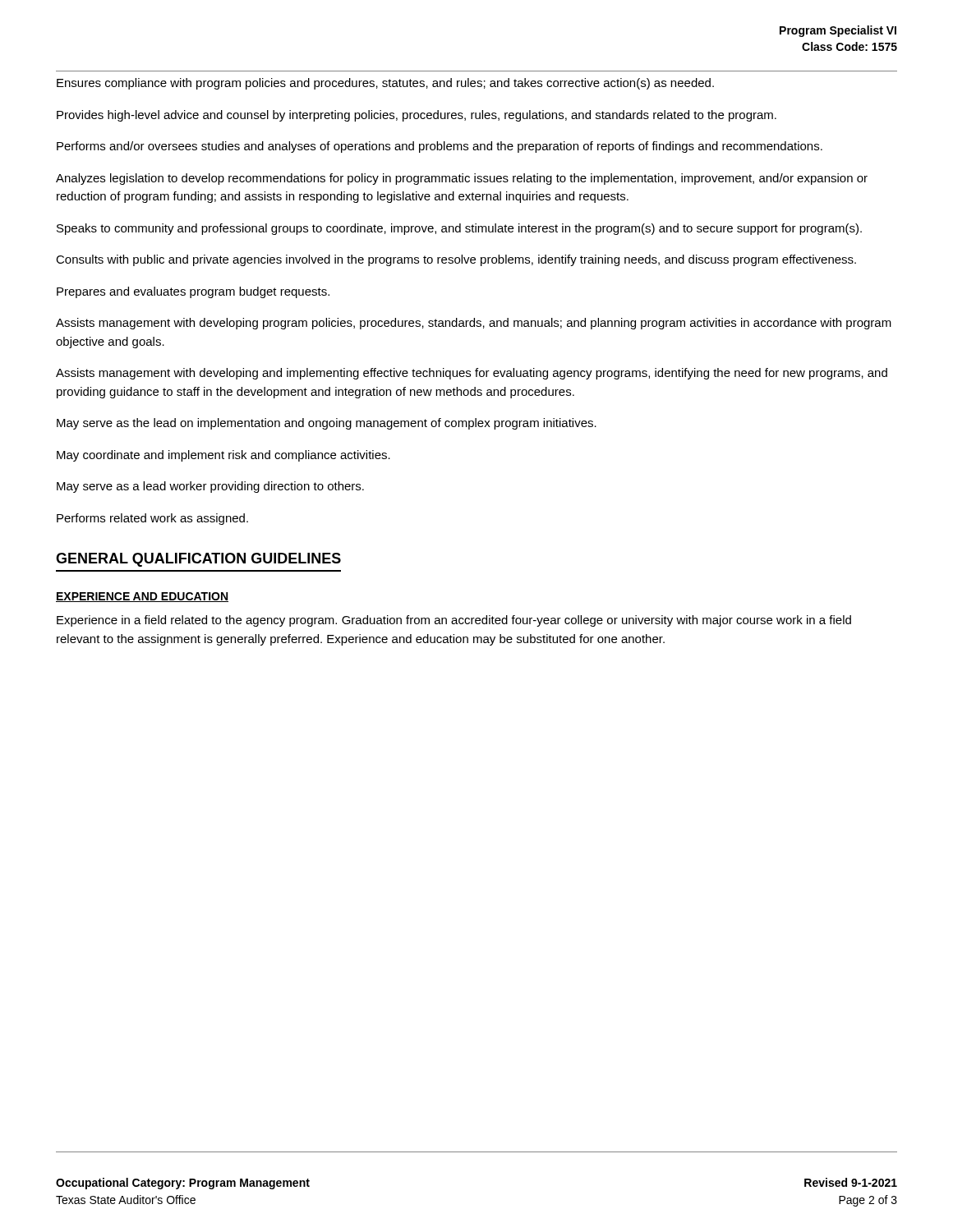Find the block starting "Analyzes legislation to develop recommendations"
Screen dimensions: 1232x953
462,187
